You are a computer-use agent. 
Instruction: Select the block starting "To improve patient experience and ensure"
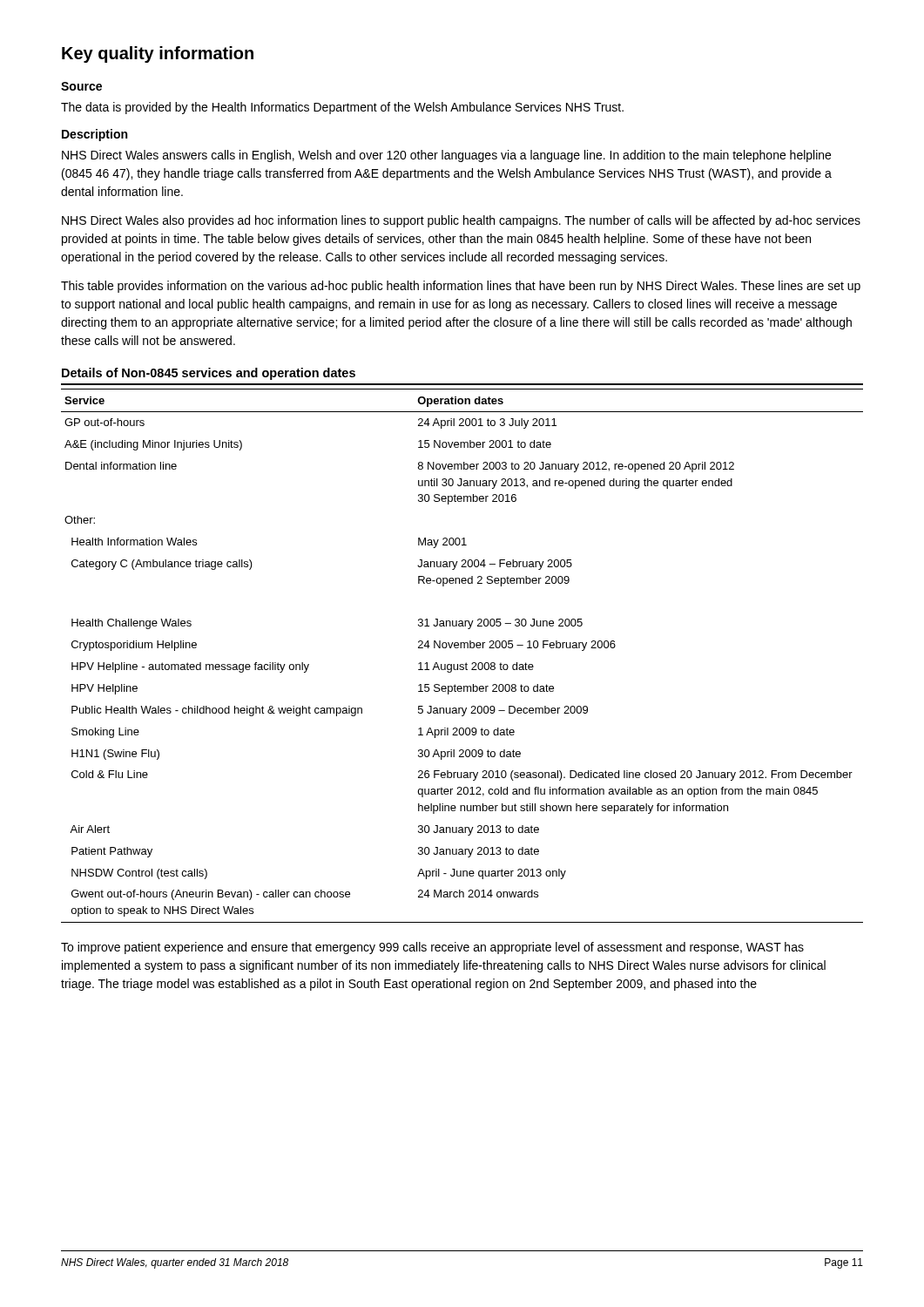(x=462, y=966)
